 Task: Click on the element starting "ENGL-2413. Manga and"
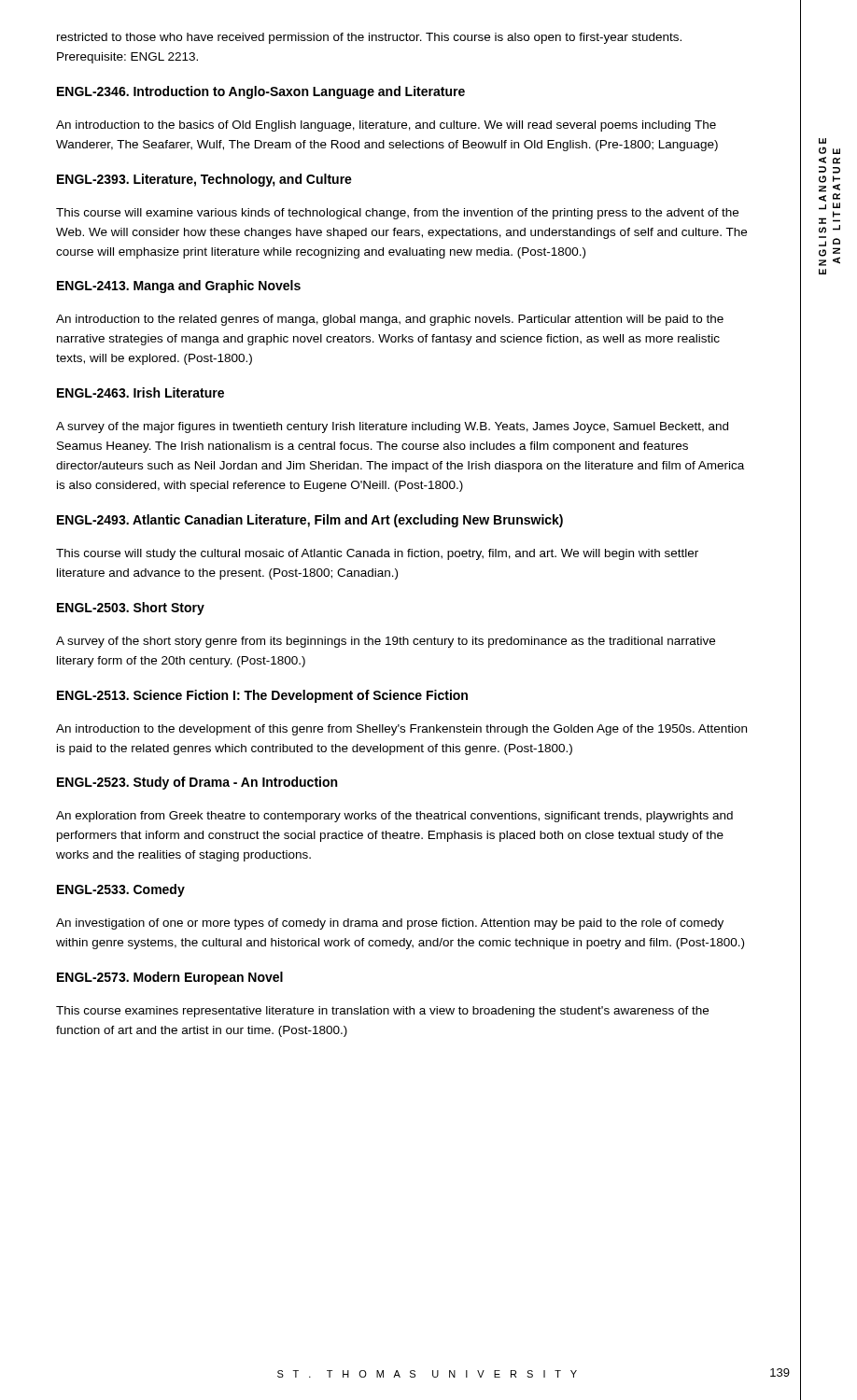179,287
